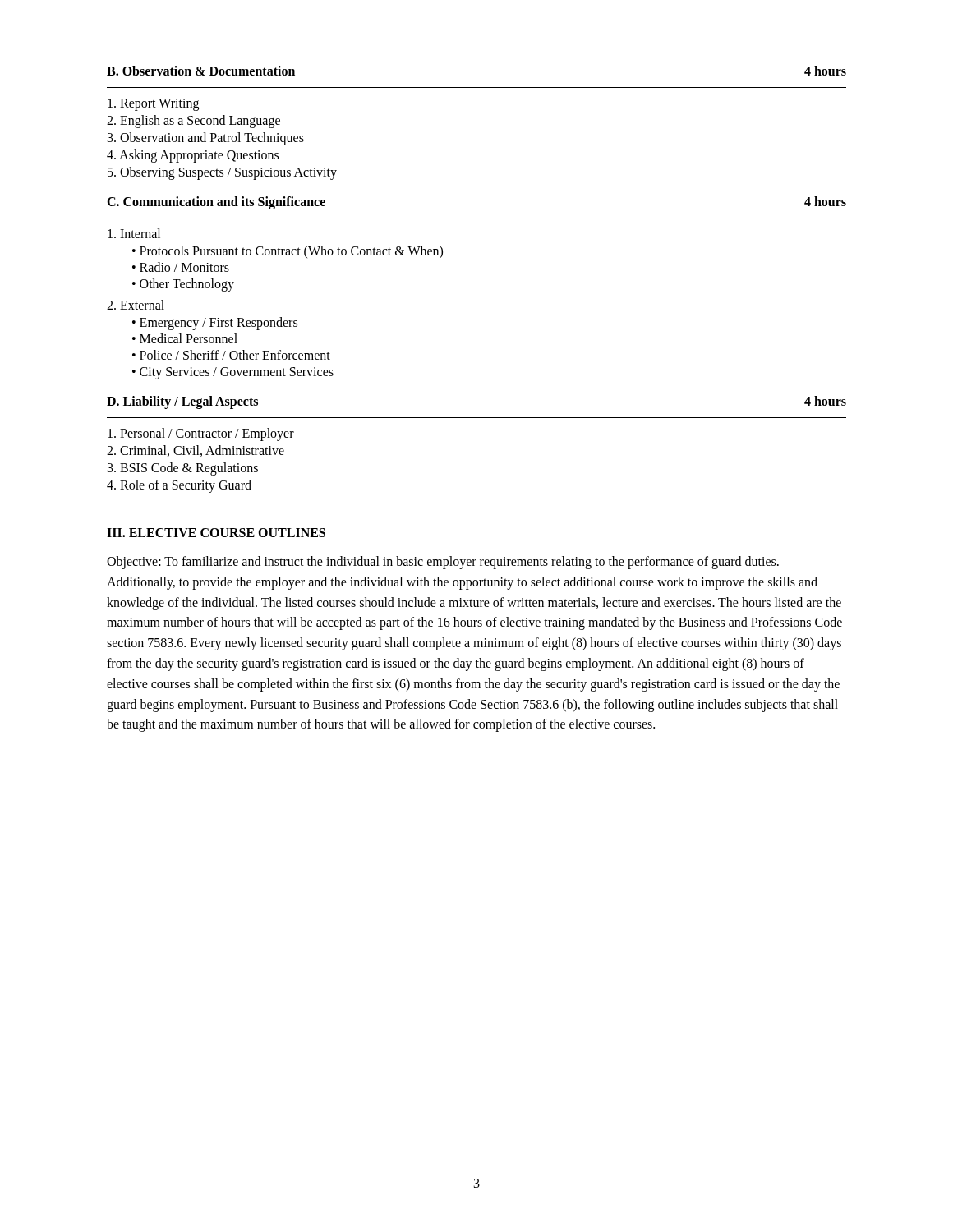Locate the passage starting "Objective: To familiarize and instruct"
953x1232 pixels.
(x=475, y=643)
